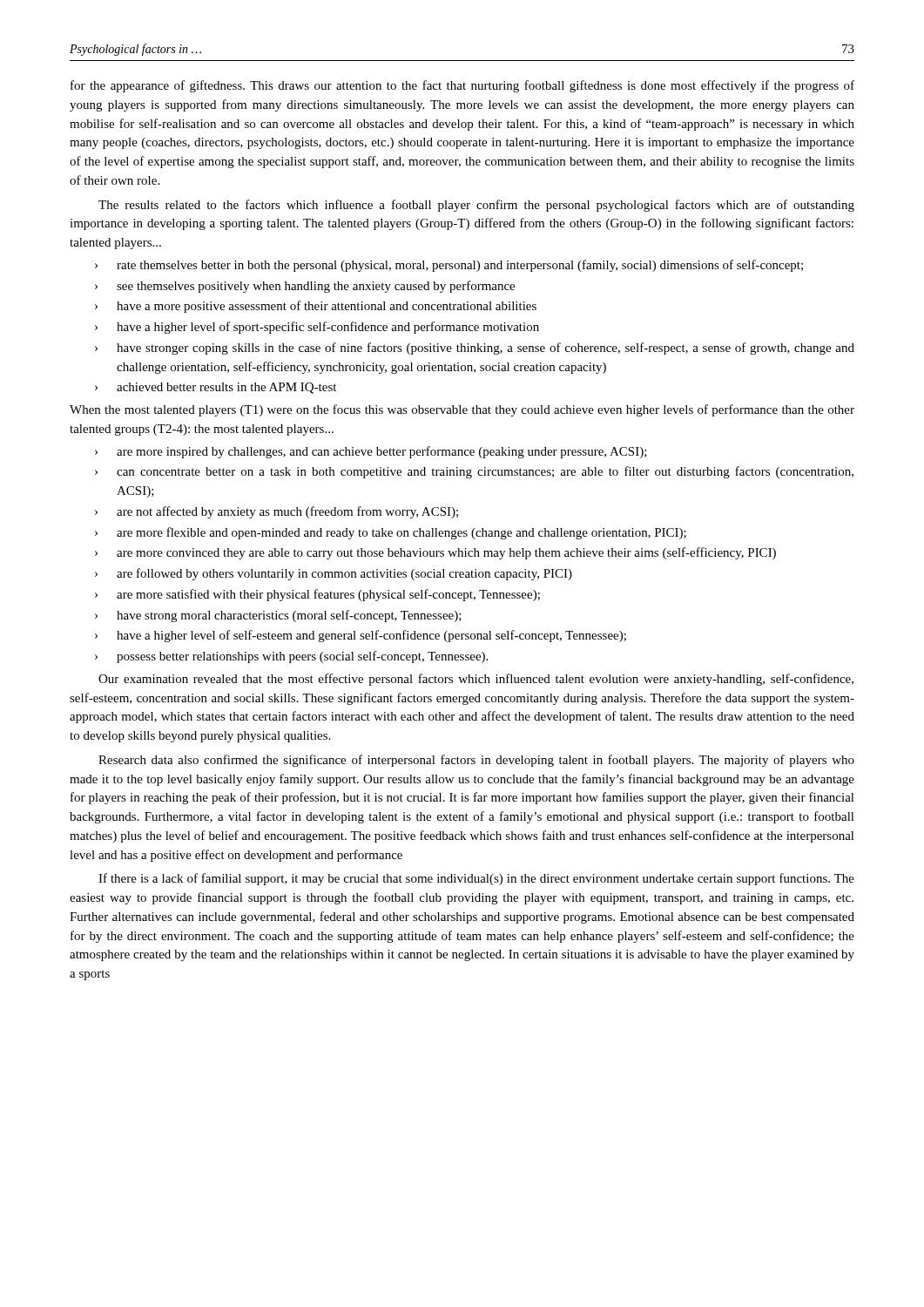Point to the block beginning "When the most talented players"

pos(462,420)
